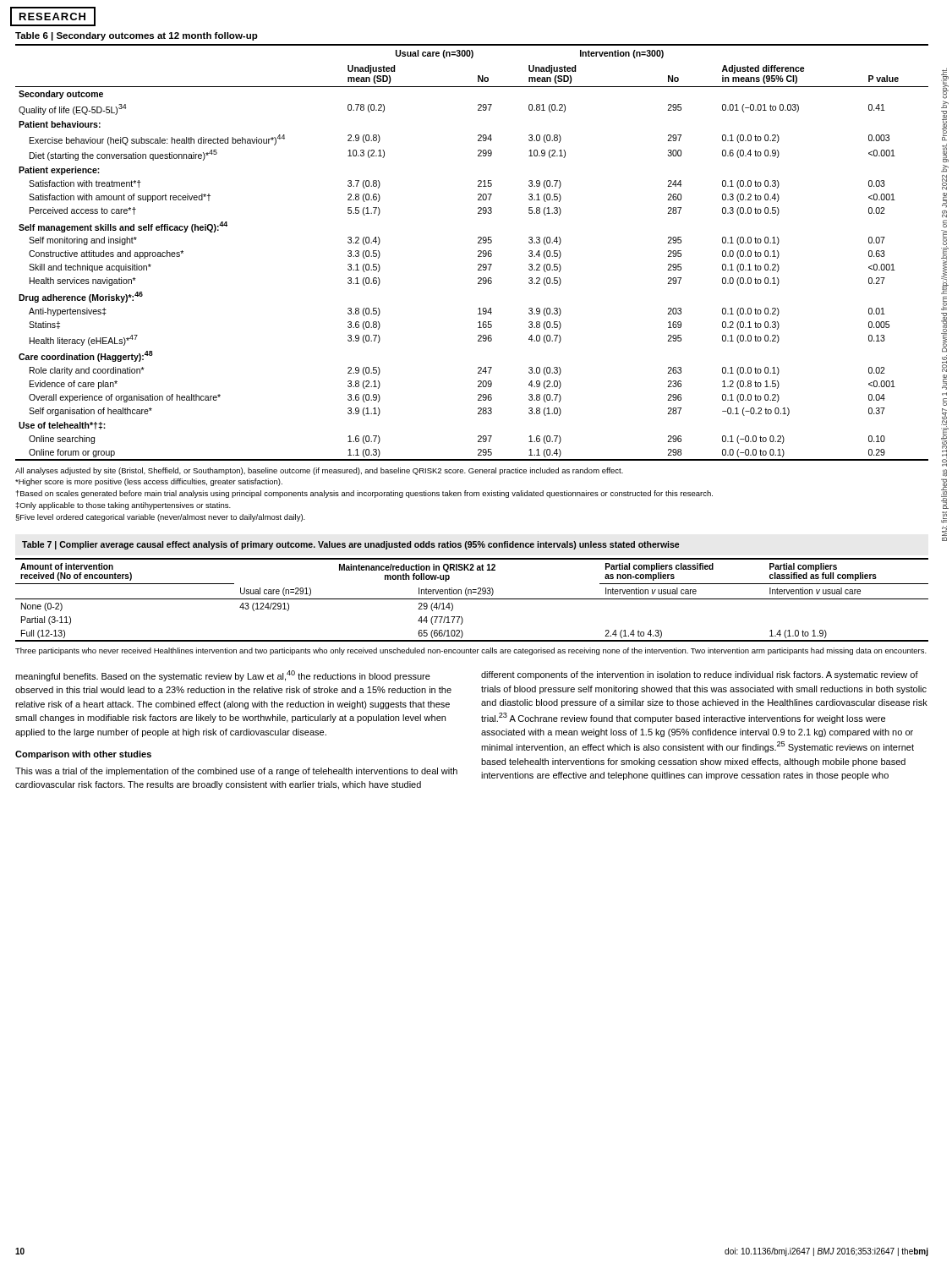Select the table that reads "2.9 (0.8)"
Screen dimensions: 1268x952
click(472, 252)
